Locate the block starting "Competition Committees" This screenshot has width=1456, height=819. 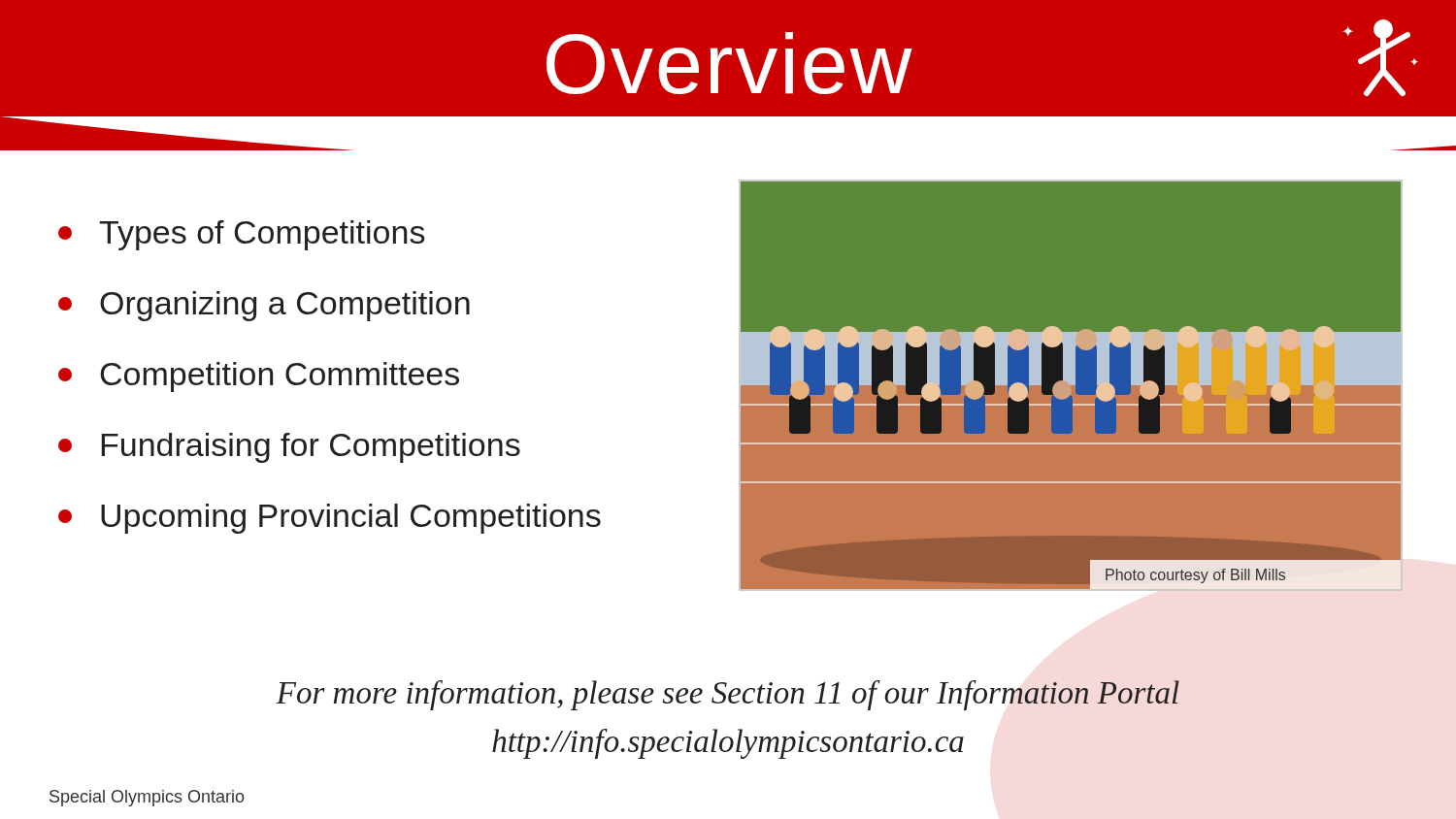coord(259,374)
